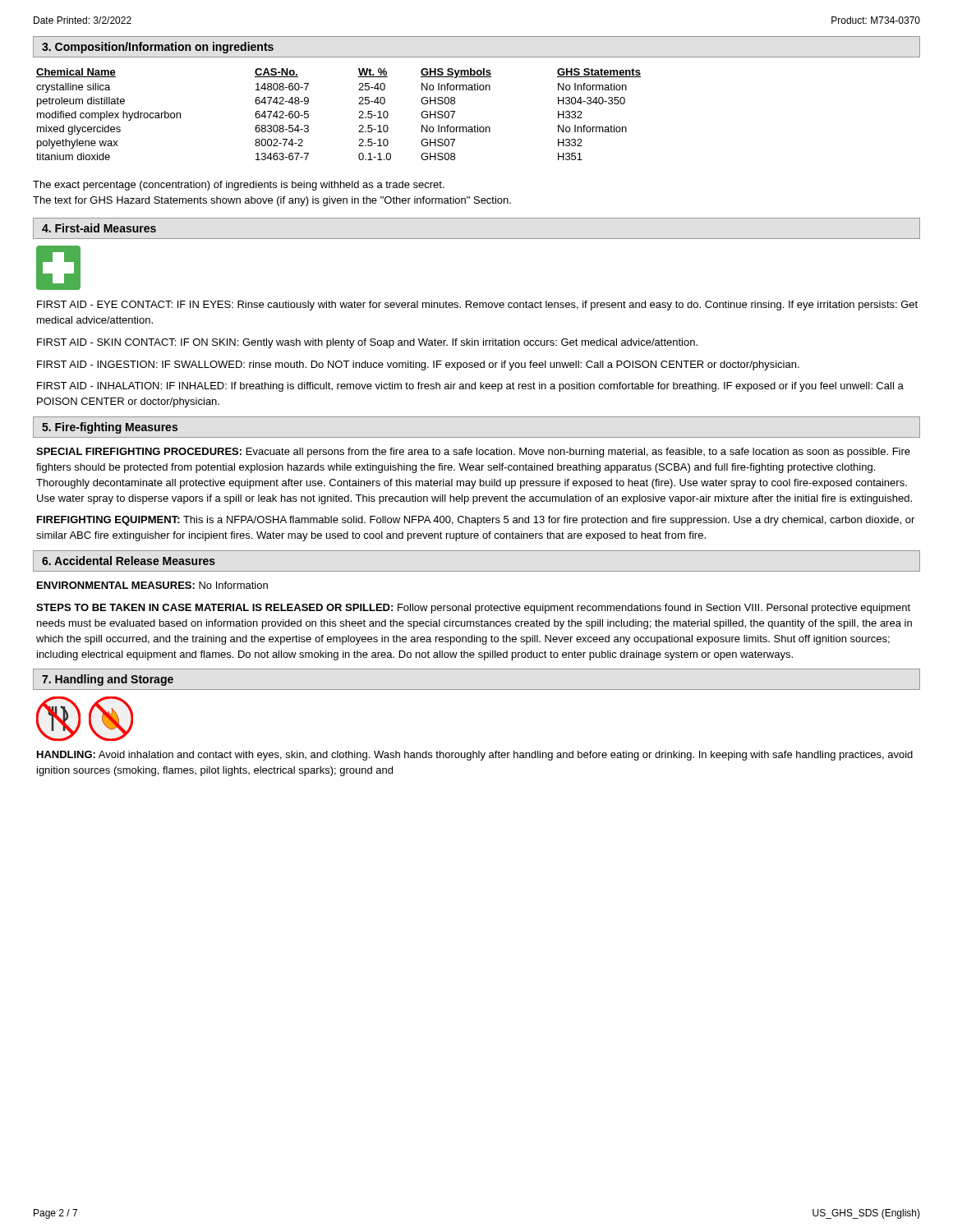Click on the table containing "No Information"
The width and height of the screenshot is (953, 1232).
tap(476, 120)
